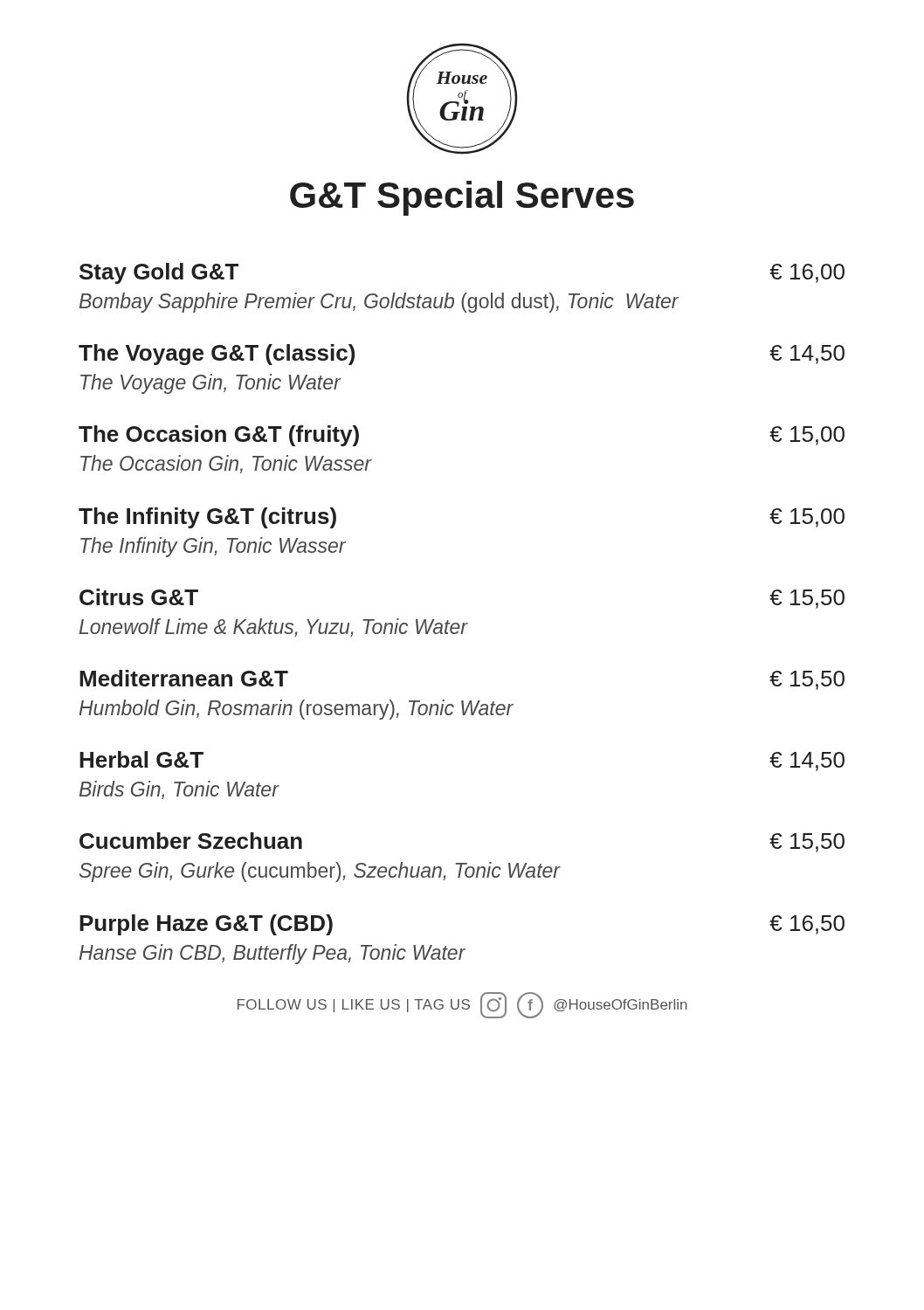Find the logo
The image size is (924, 1310).
point(462,79)
